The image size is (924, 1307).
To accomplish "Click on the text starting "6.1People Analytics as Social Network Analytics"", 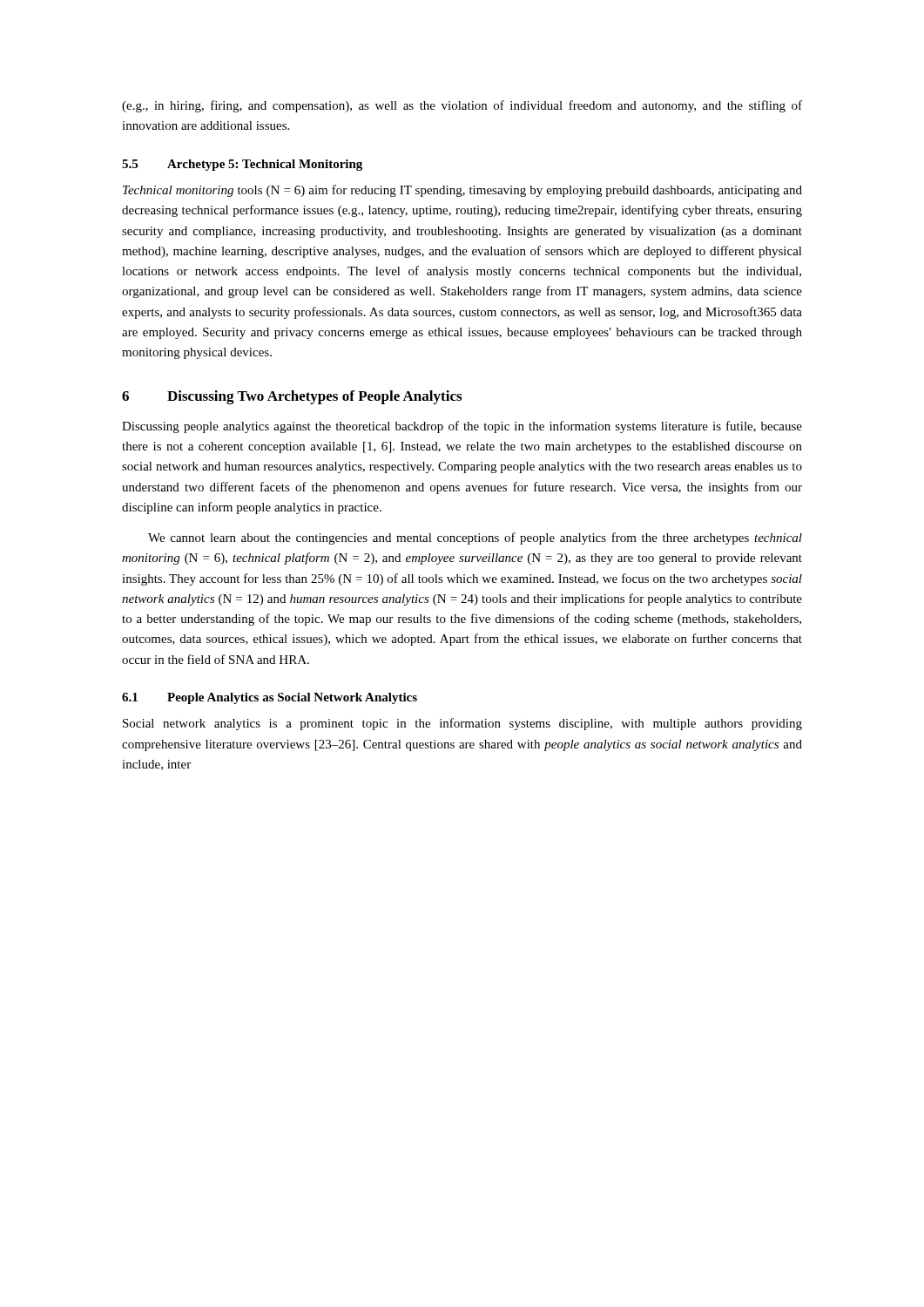I will click(270, 697).
